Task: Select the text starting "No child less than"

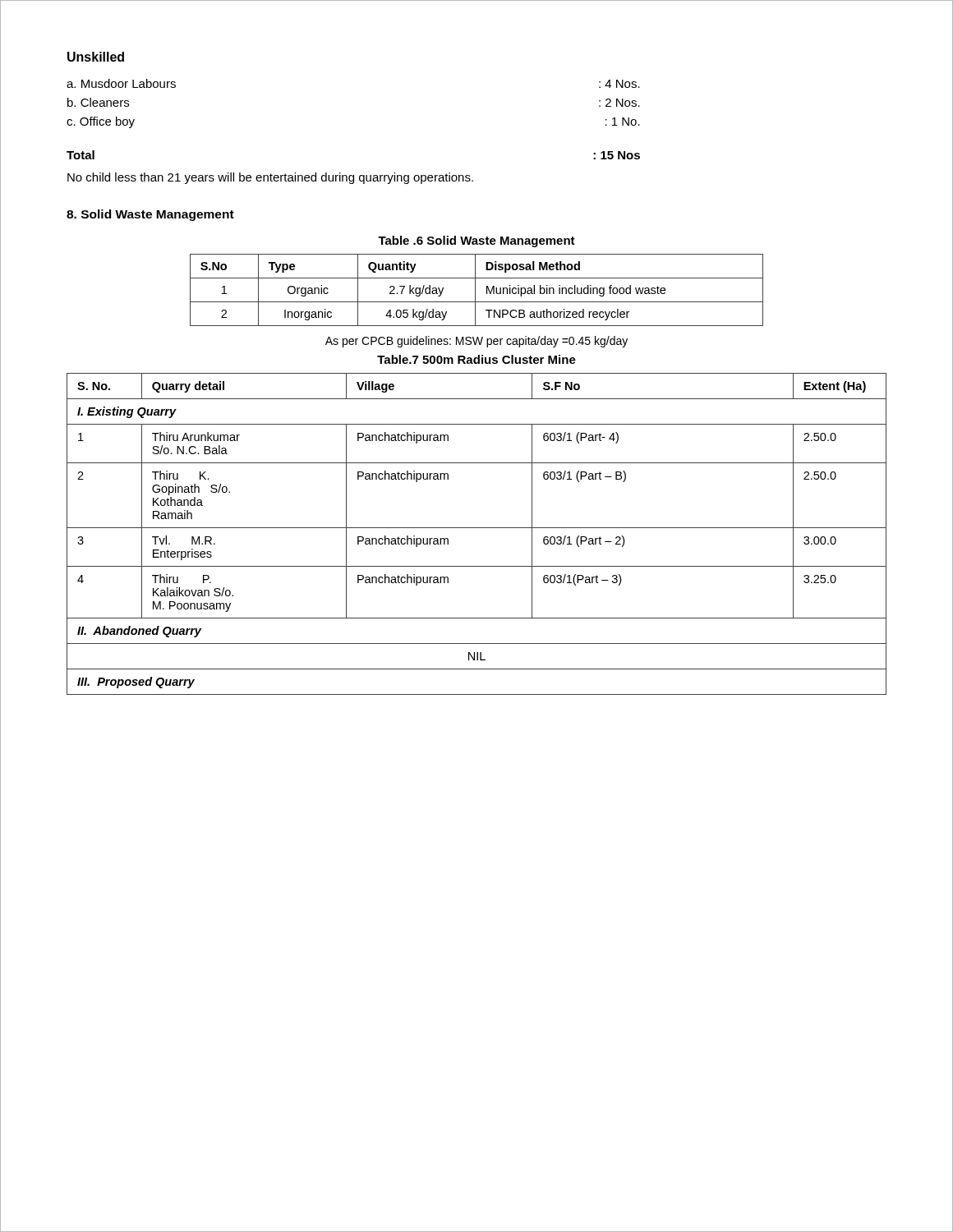Action: [x=270, y=177]
